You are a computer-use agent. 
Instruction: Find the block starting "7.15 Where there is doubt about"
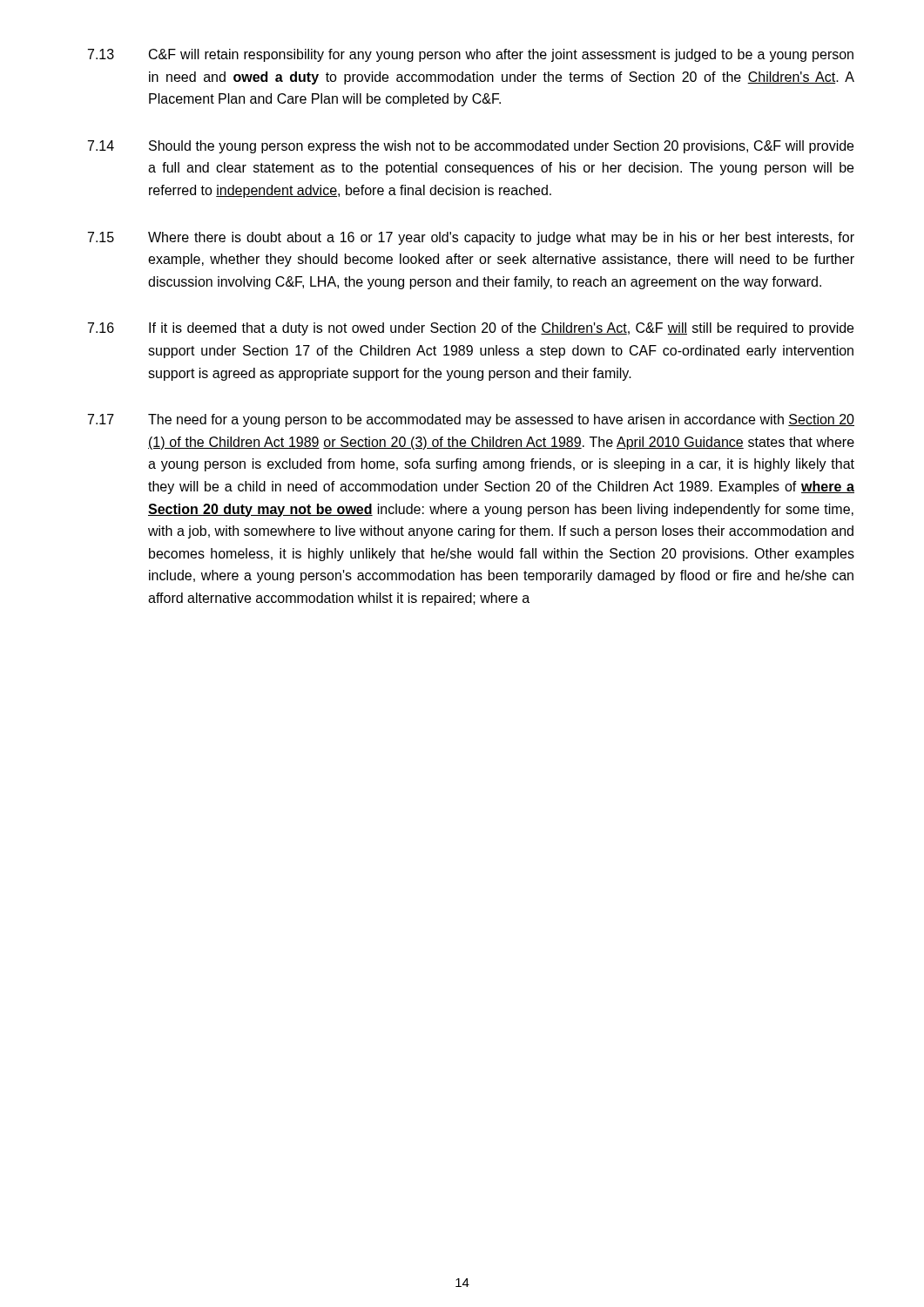[x=471, y=260]
